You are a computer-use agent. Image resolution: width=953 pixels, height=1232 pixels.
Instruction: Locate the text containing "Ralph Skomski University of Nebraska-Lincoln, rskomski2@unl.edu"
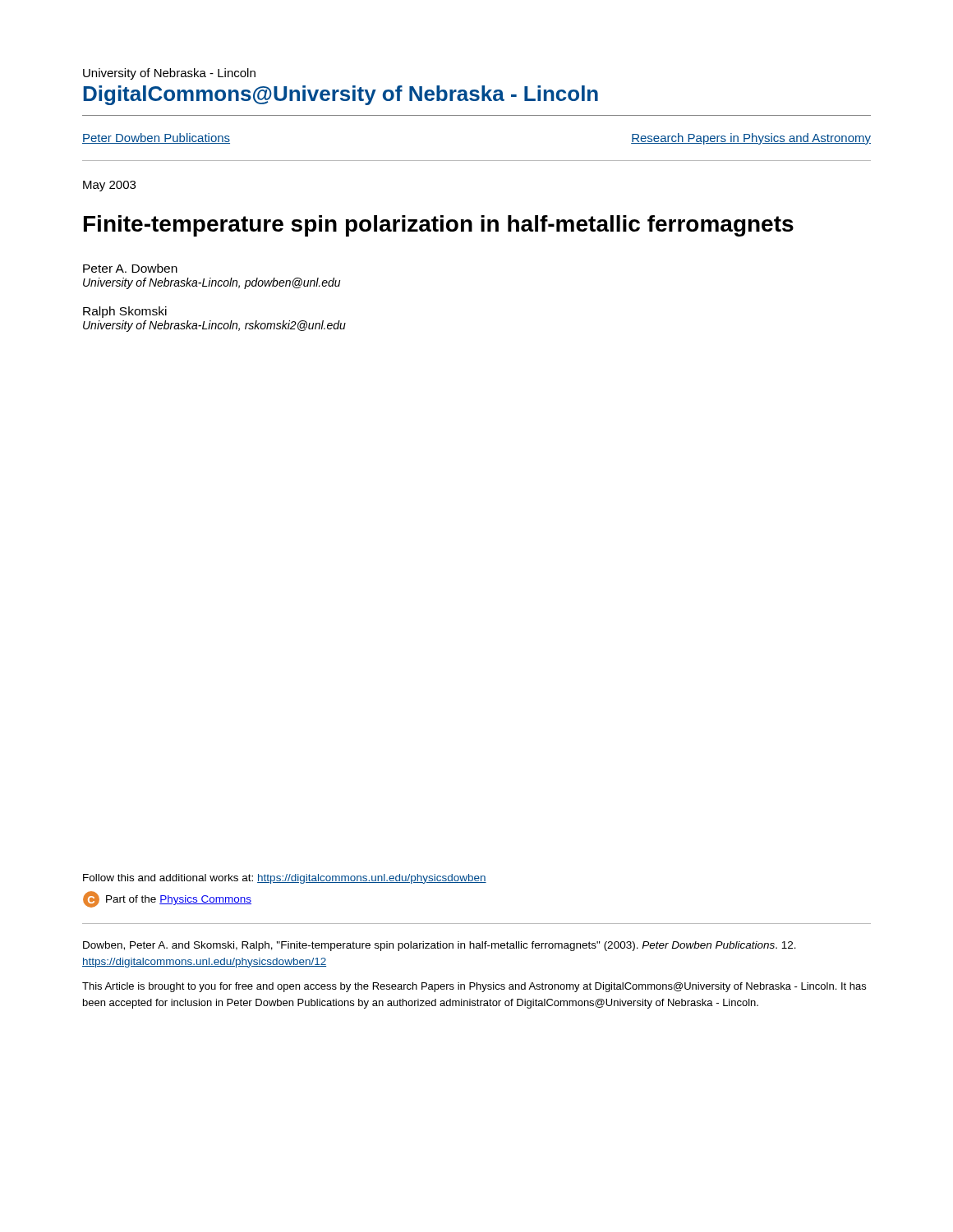coord(125,312)
